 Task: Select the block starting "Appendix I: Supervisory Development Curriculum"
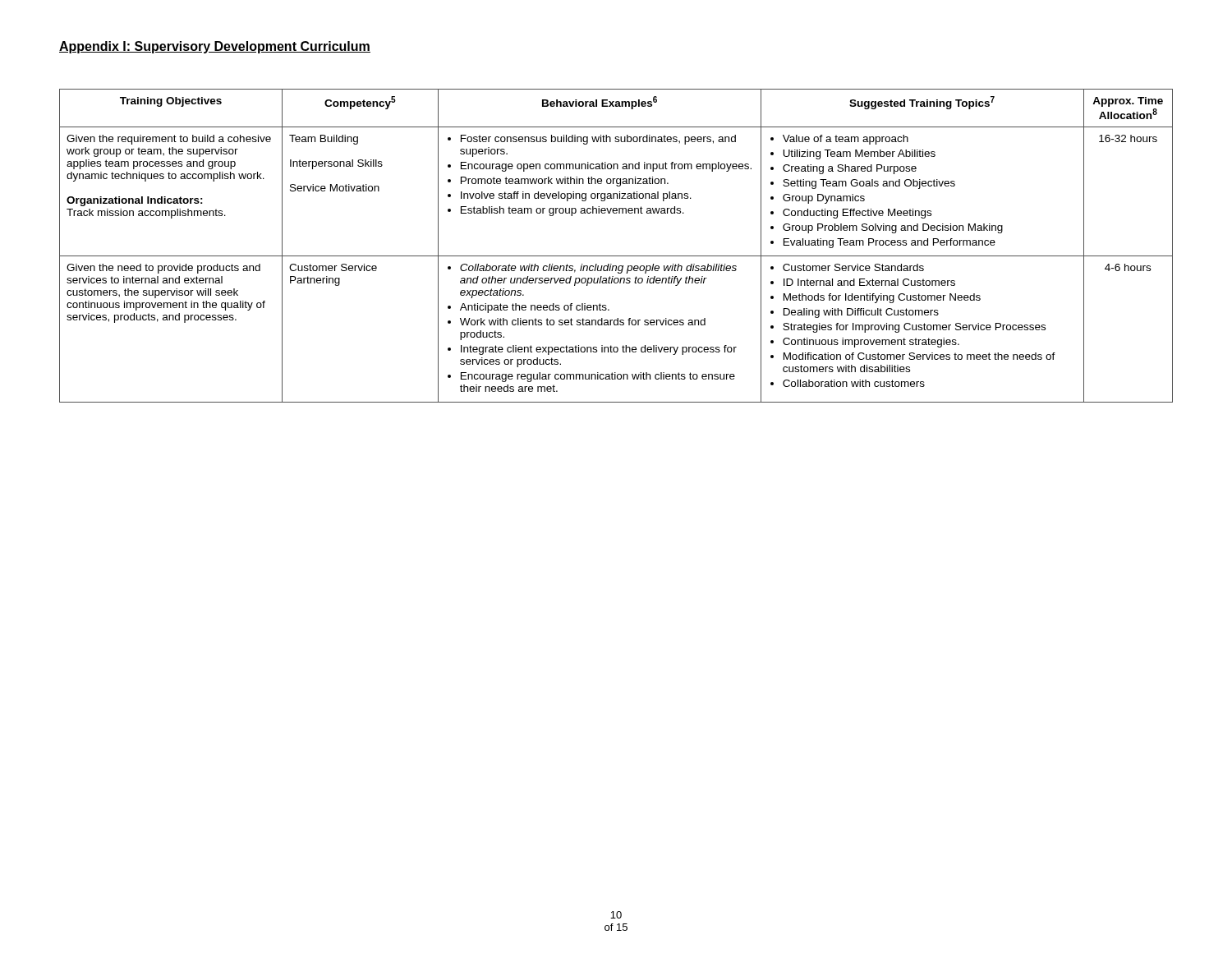click(215, 46)
